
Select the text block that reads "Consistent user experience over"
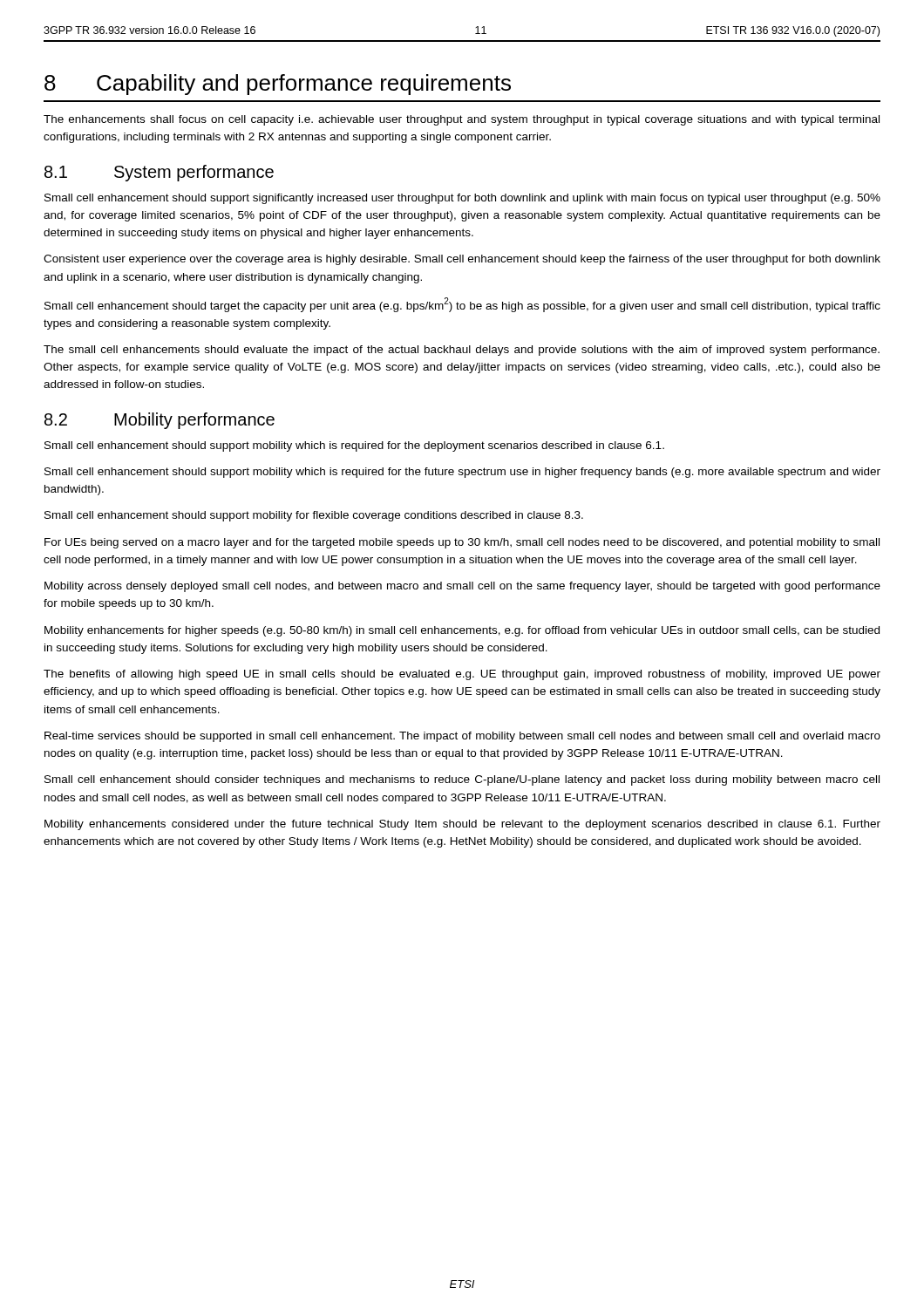pyautogui.click(x=462, y=268)
